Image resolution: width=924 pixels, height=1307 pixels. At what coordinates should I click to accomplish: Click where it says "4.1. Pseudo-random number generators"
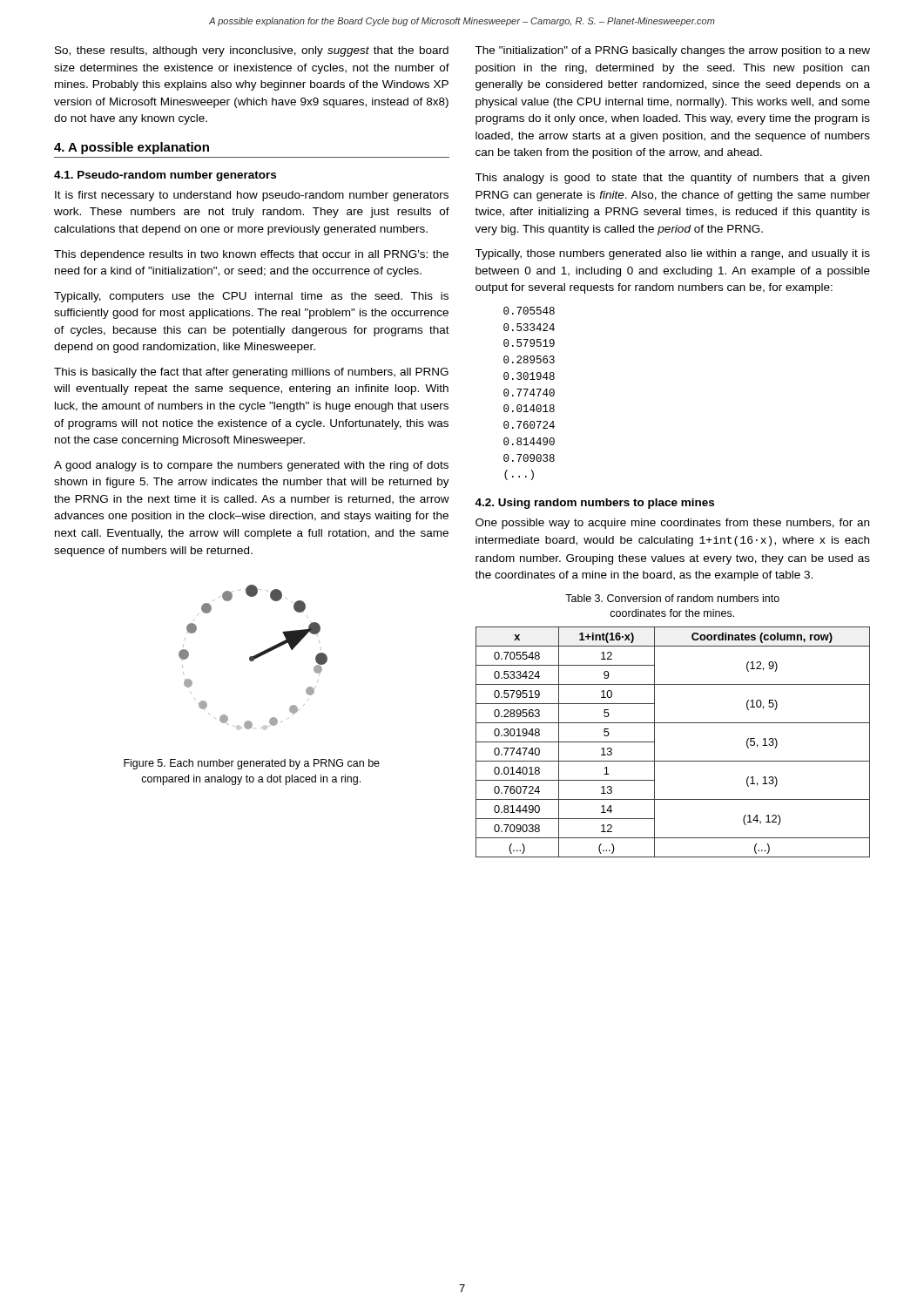(x=165, y=174)
